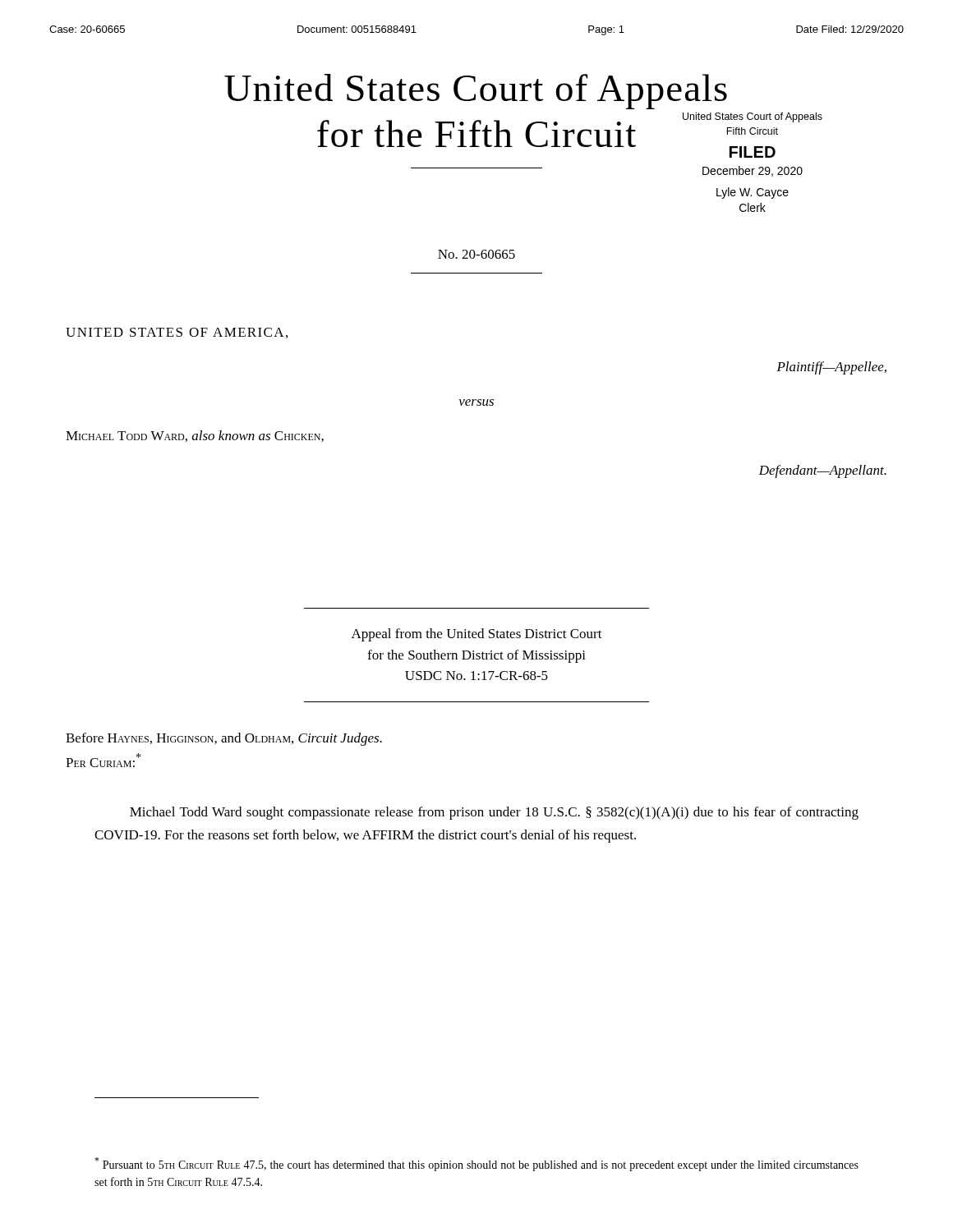Select the text with the text "United States of America,"
953x1232 pixels.
tap(178, 332)
